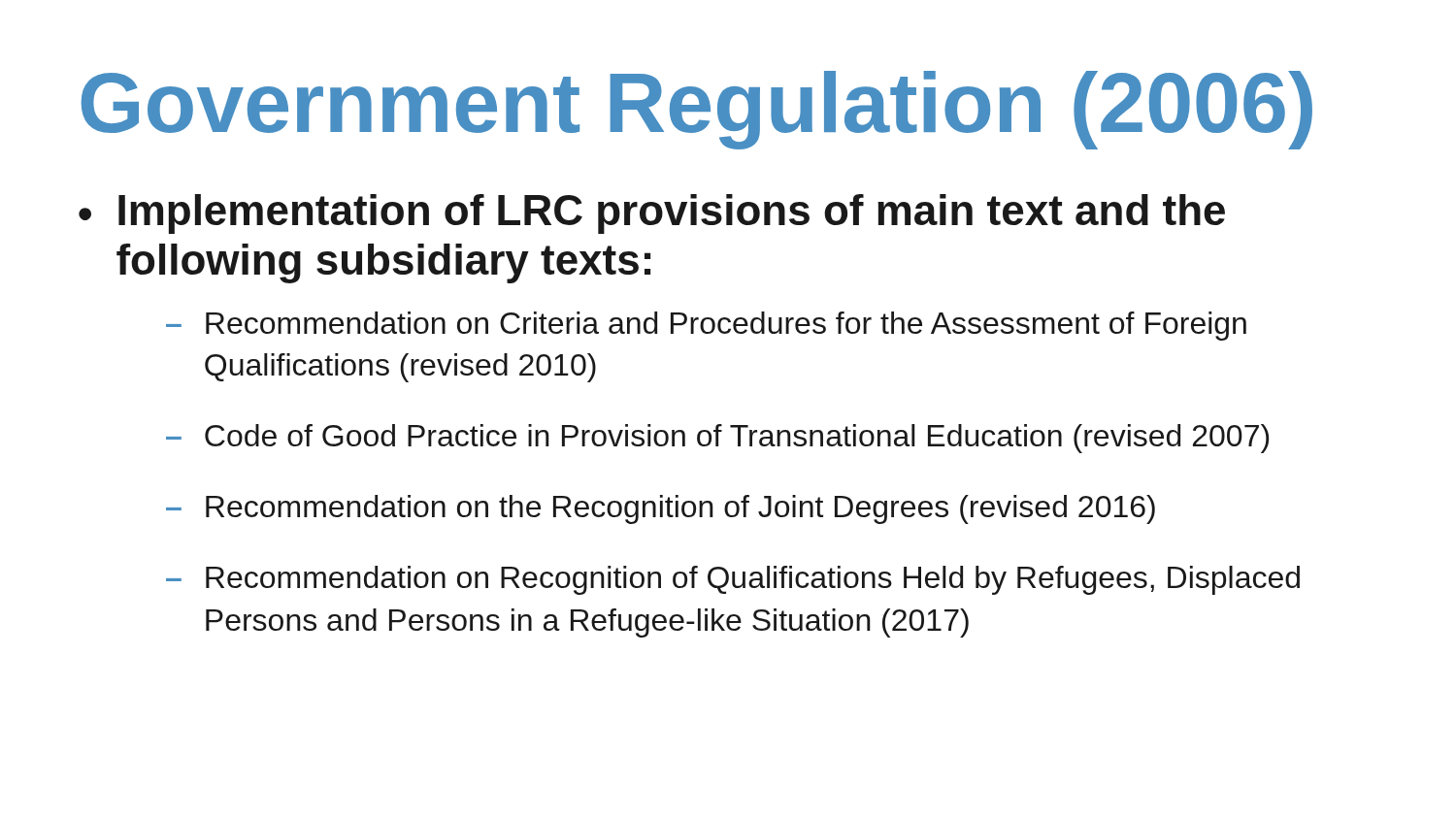
Task: Select the text block starting "Government Regulation (2006)"
Action: (x=728, y=103)
